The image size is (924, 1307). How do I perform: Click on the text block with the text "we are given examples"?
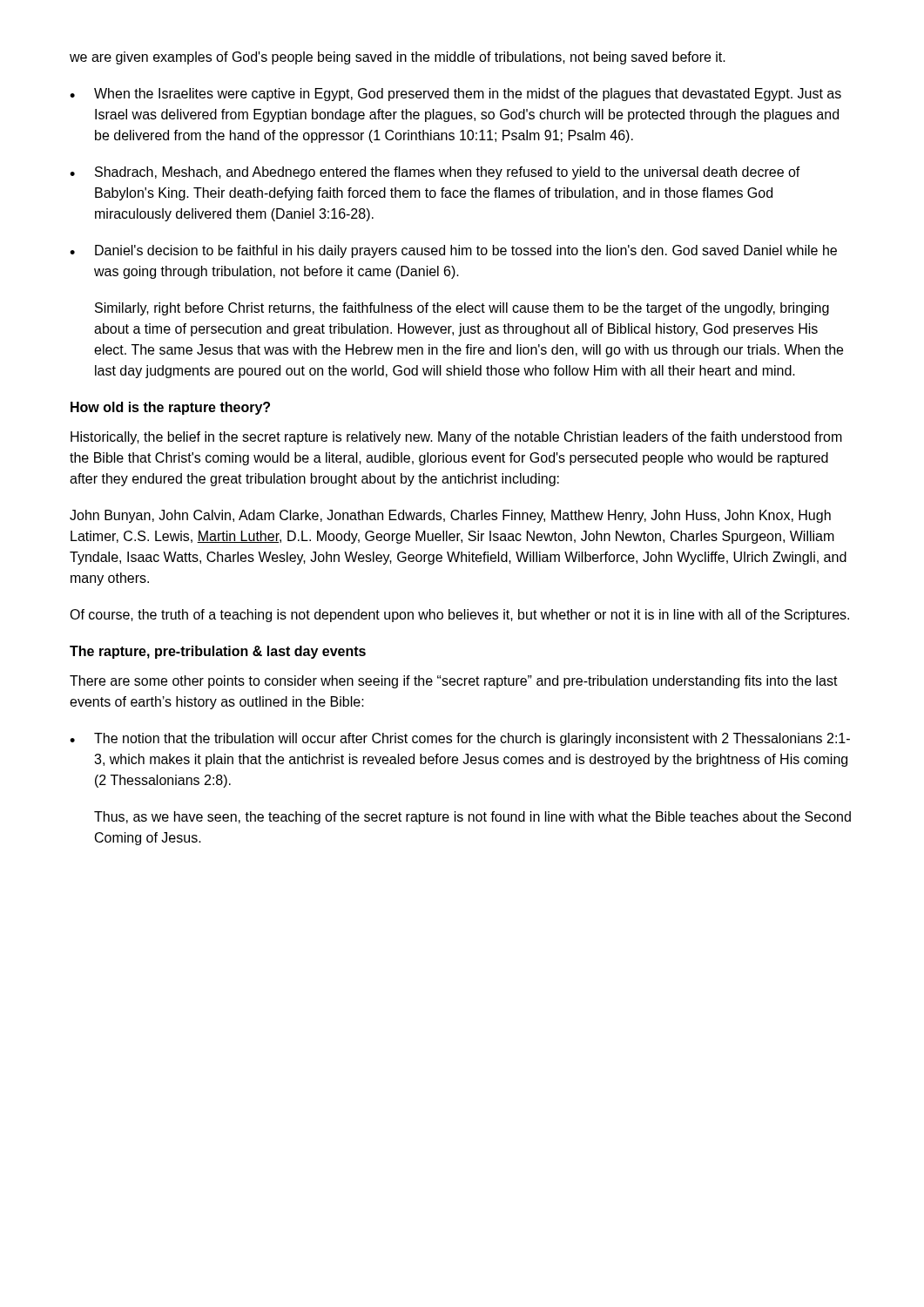[462, 58]
